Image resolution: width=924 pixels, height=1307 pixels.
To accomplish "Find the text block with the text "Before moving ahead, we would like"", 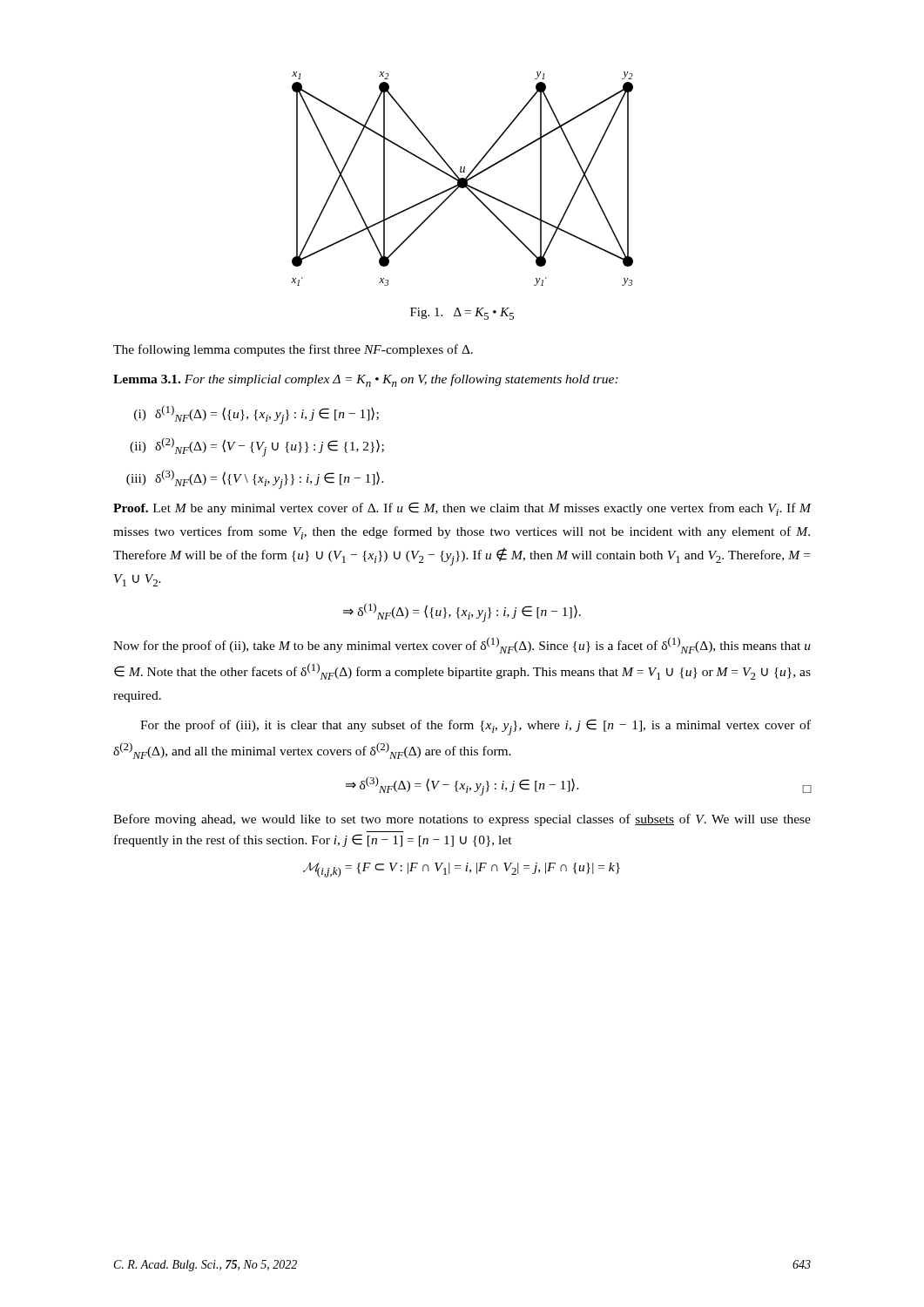I will 462,829.
